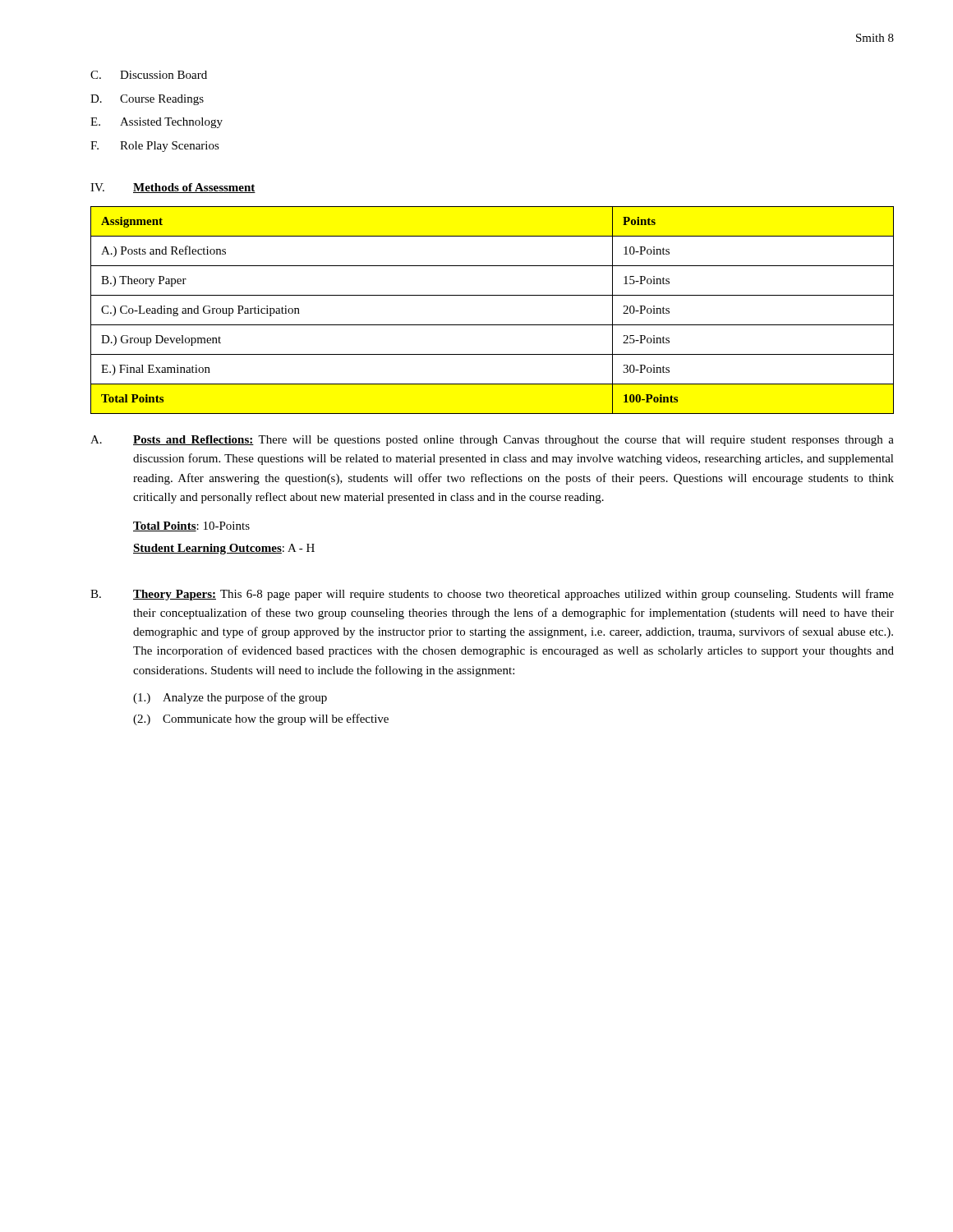Click on the block starting "D. Course Readings"

[147, 98]
